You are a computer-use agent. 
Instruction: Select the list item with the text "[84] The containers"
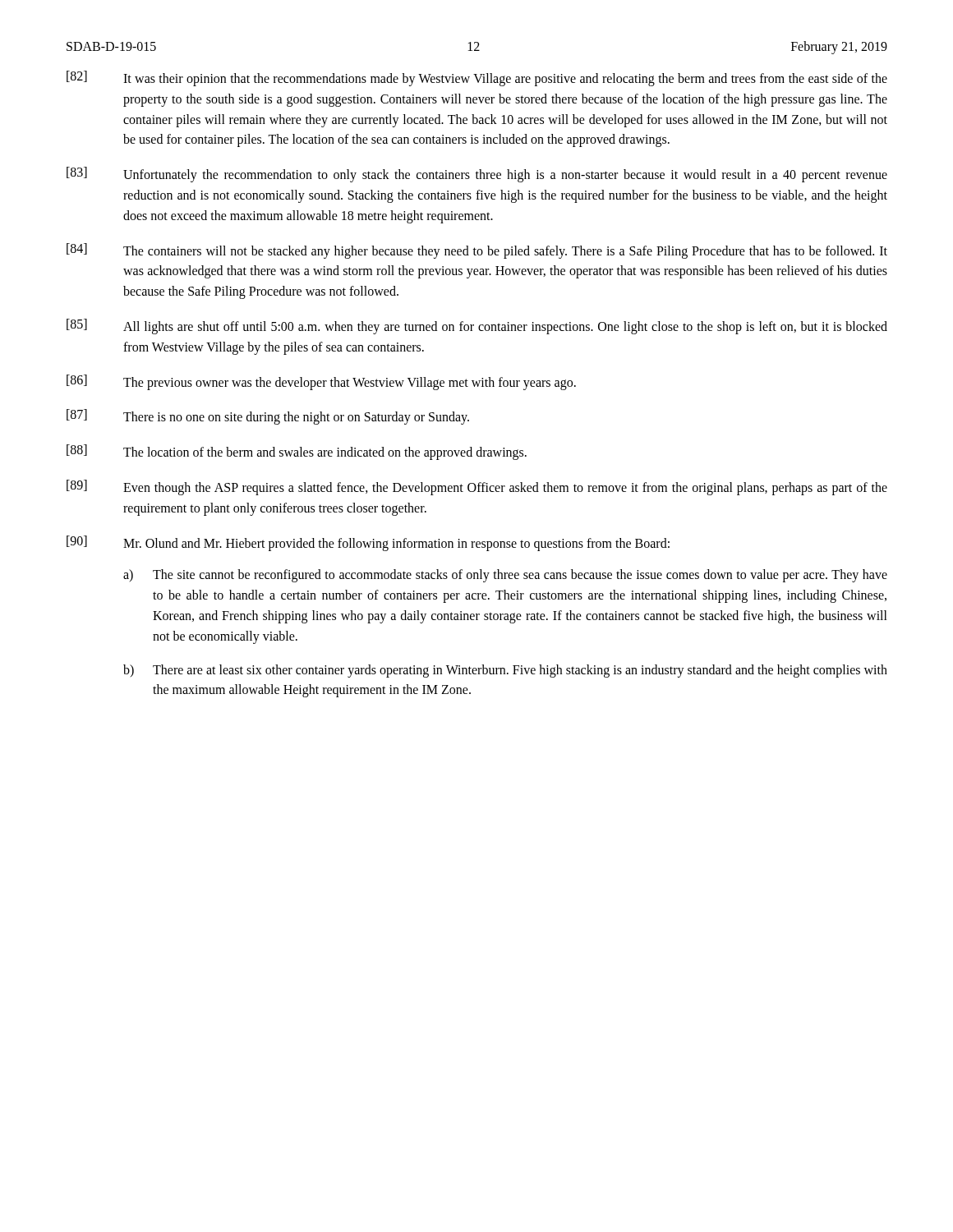pos(476,272)
